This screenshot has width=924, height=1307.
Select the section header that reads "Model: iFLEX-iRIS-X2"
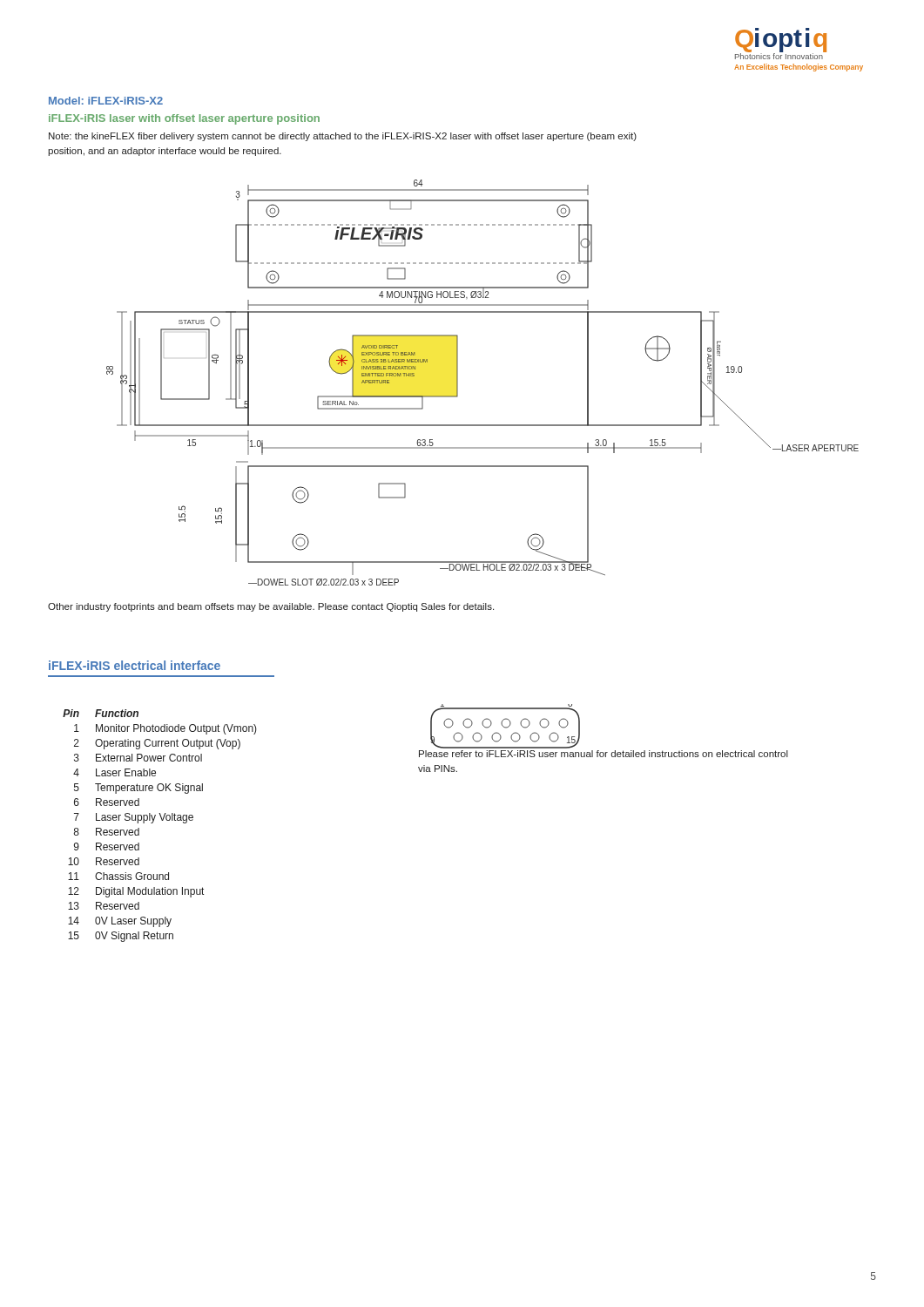[105, 101]
